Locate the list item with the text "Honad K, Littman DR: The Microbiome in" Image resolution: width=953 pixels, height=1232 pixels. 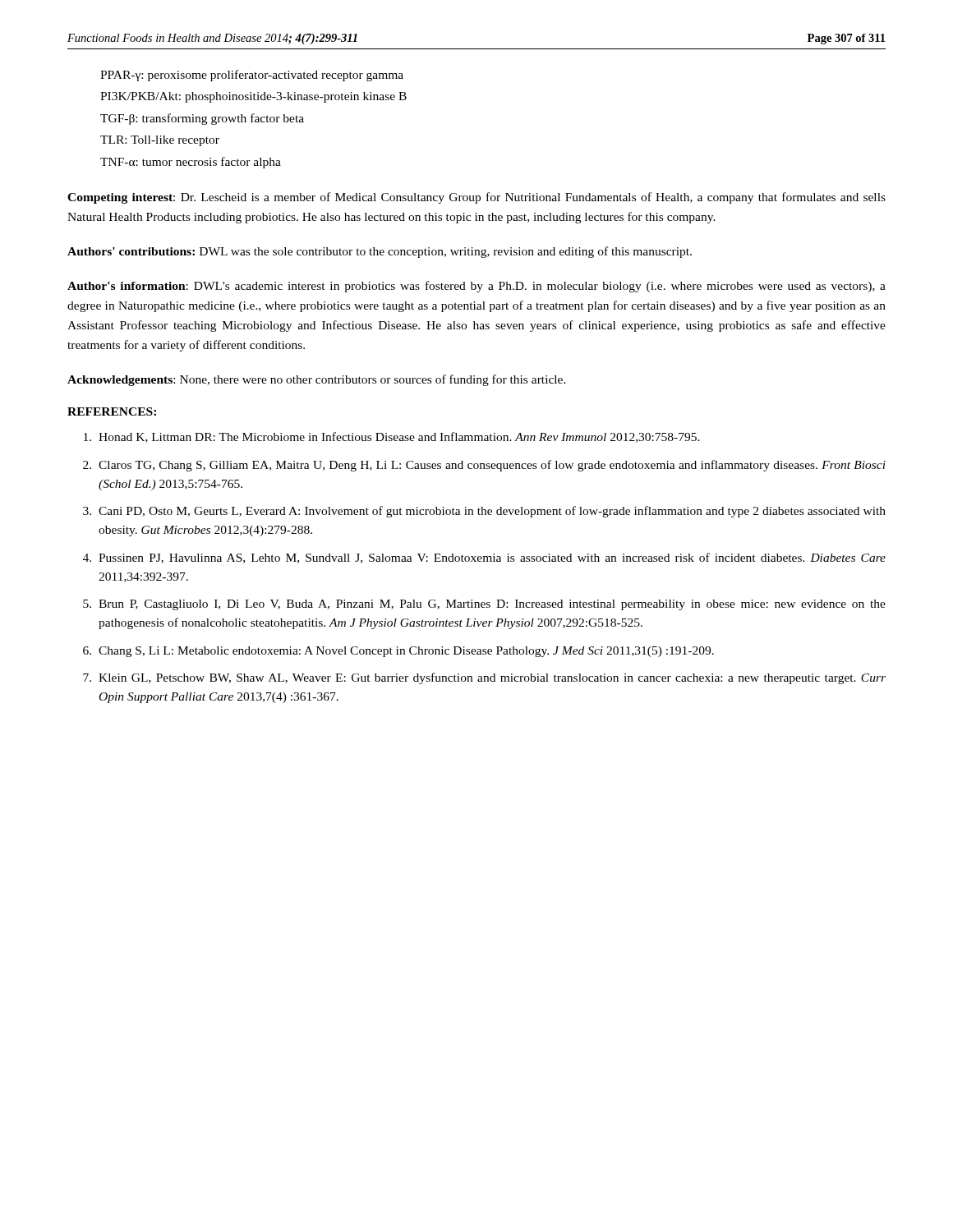[x=476, y=437]
